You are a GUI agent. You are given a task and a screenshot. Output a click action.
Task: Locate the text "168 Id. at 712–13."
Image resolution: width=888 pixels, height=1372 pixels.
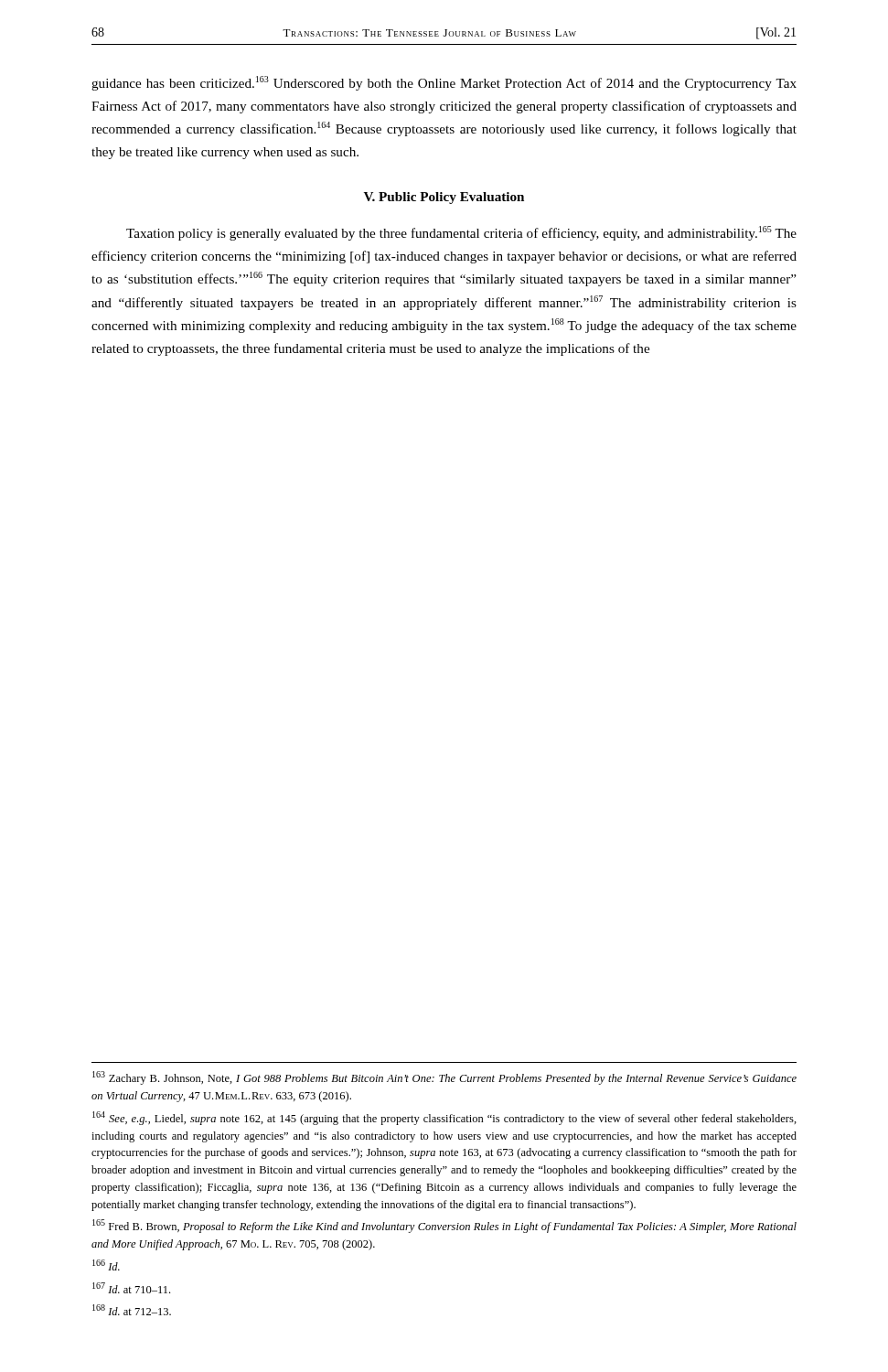132,1311
